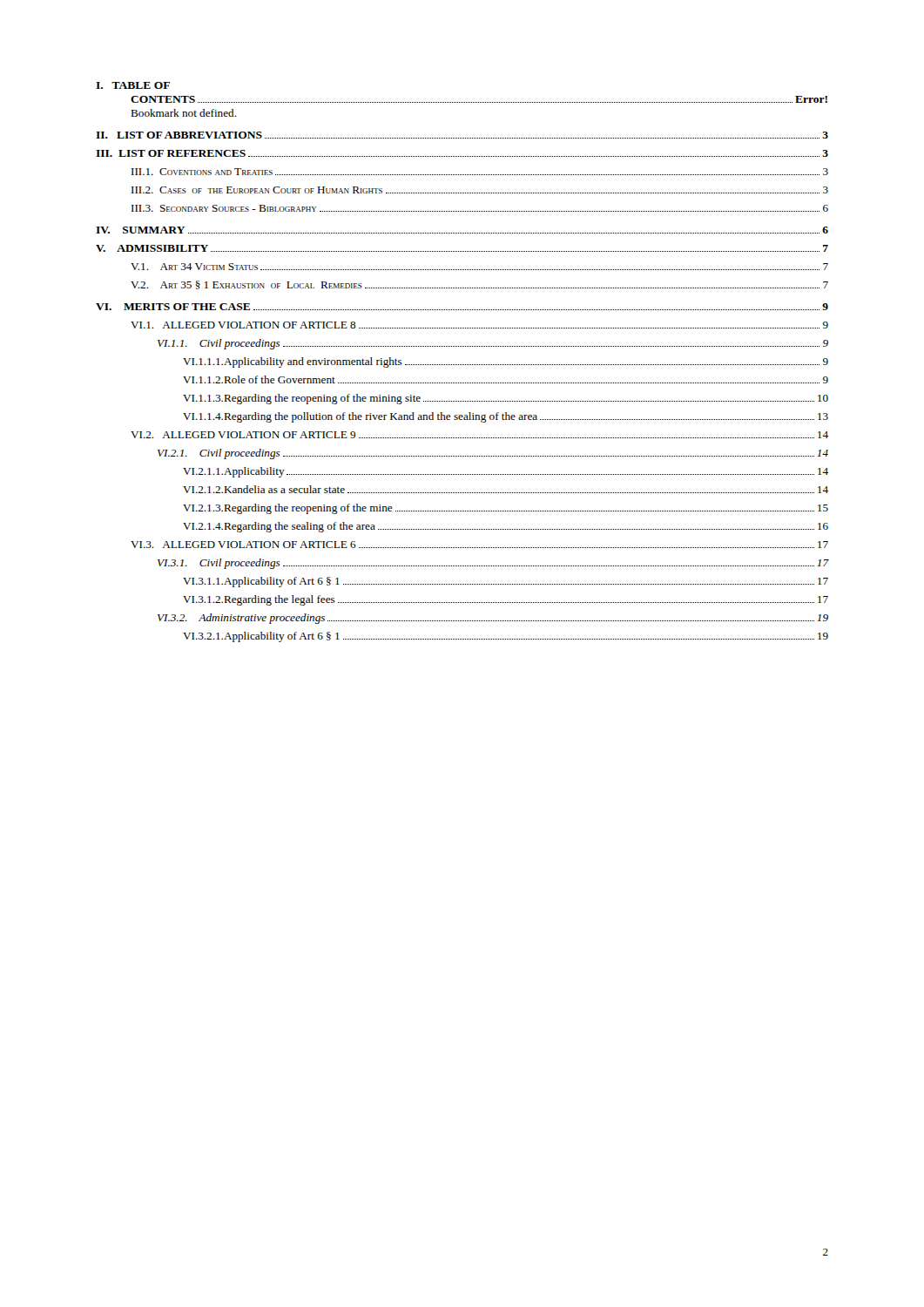Screen dimensions: 1307x924
Task: Select the element starting "VI.3.2. Administrative proceedings"
Action: coord(492,618)
